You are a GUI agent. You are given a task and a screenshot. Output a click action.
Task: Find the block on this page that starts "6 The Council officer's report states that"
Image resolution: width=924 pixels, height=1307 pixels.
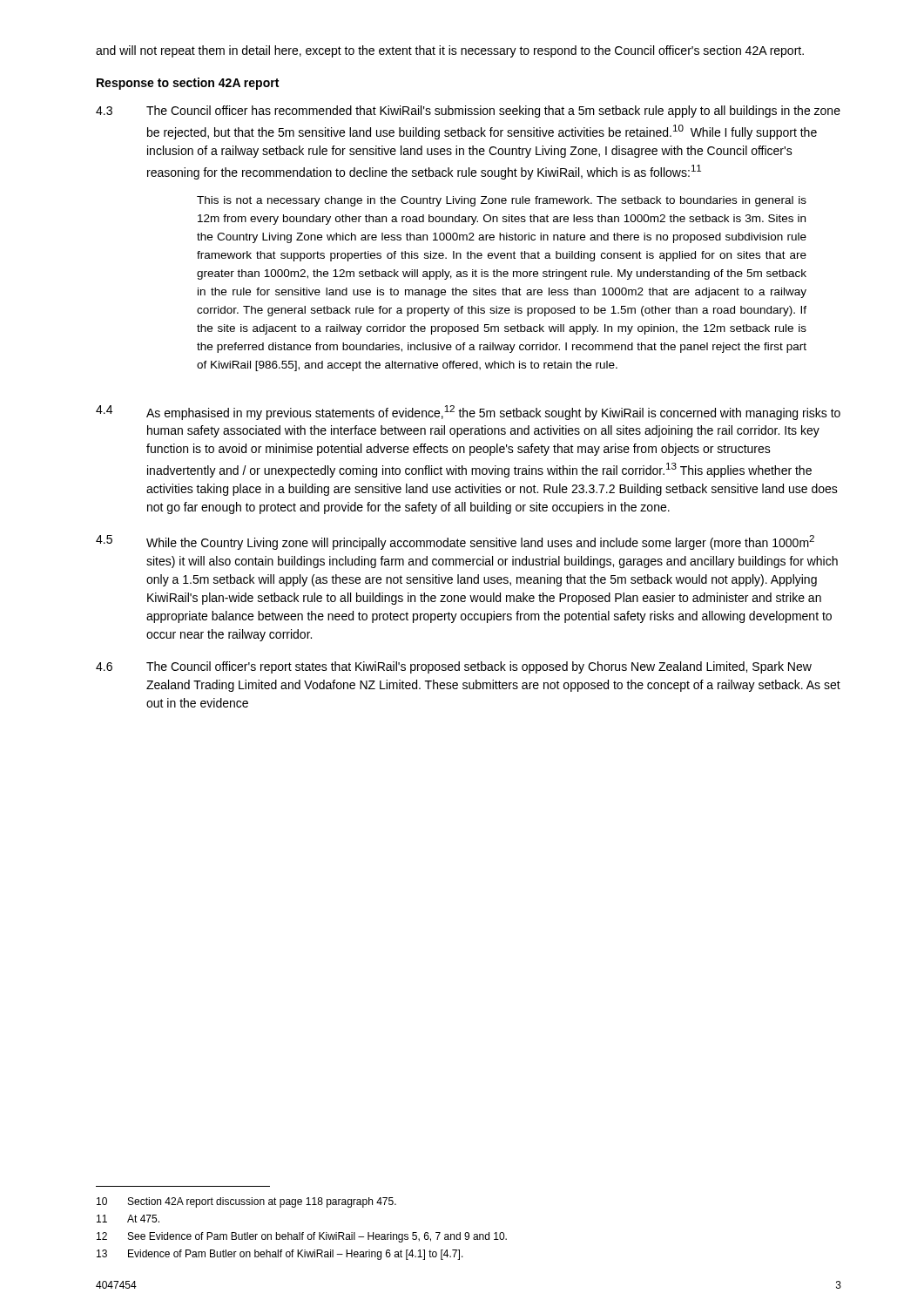click(x=469, y=685)
